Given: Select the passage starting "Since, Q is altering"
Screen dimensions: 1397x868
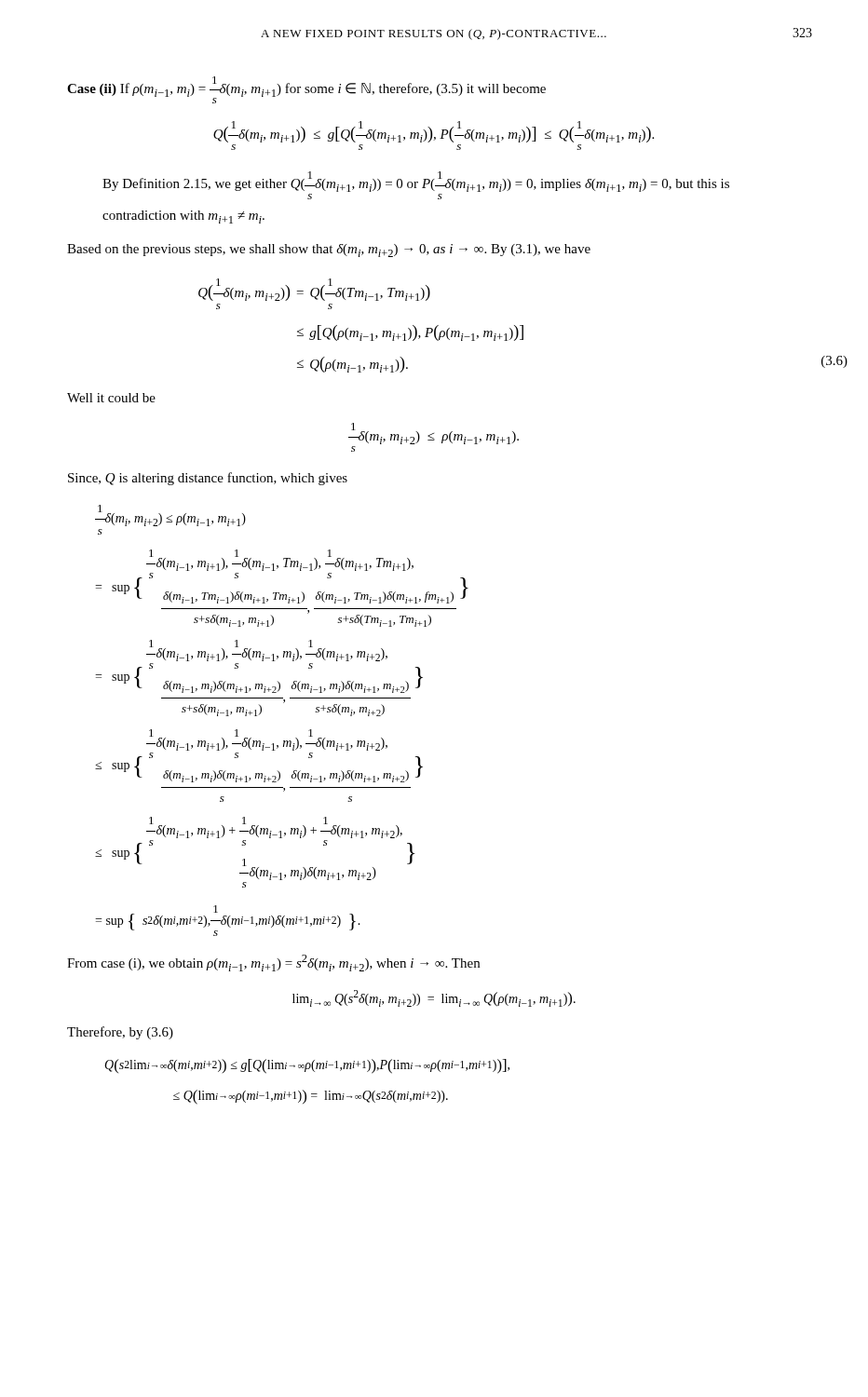Looking at the screenshot, I should point(207,478).
